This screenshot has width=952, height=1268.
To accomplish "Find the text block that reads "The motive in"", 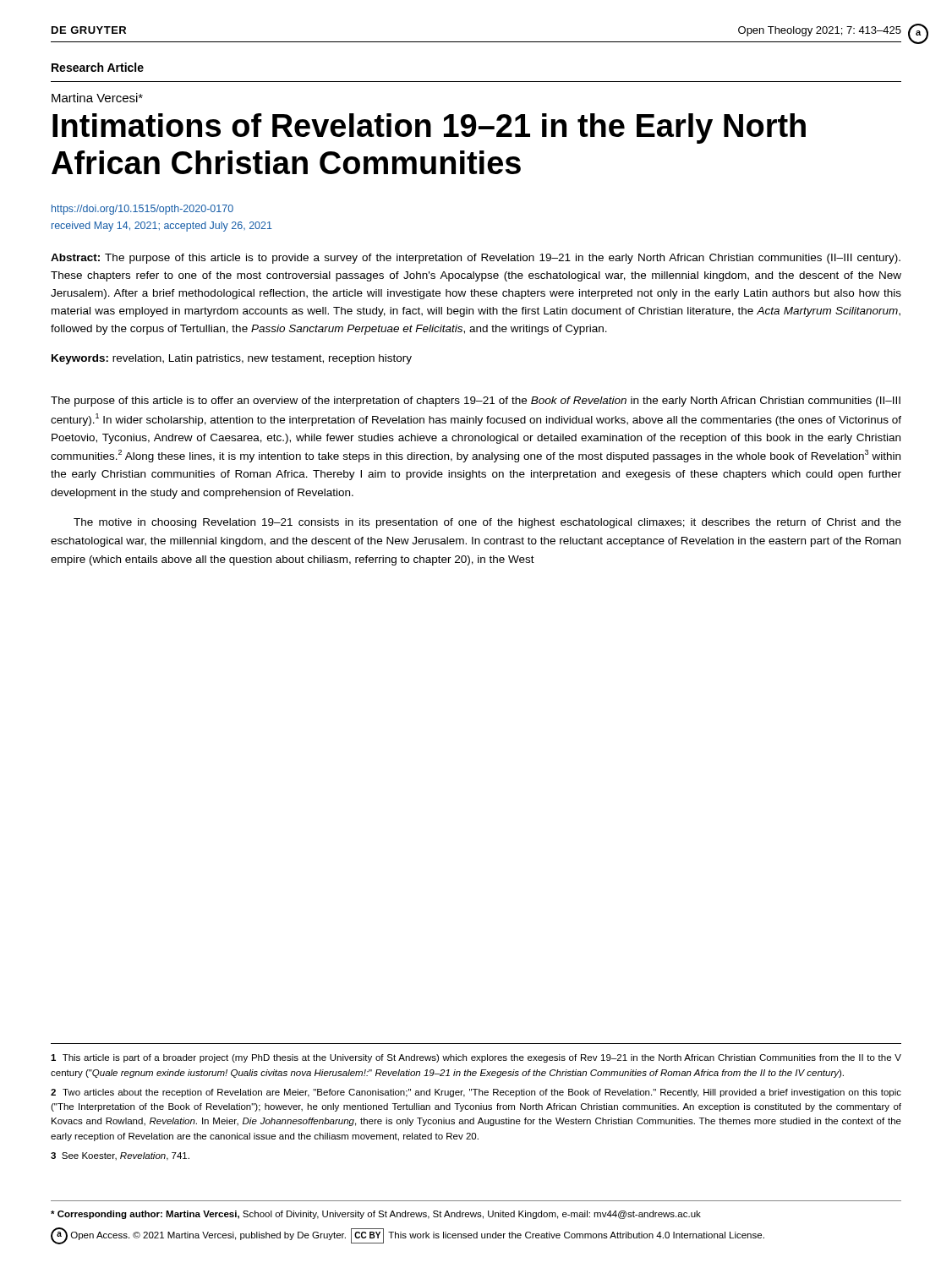I will point(476,541).
